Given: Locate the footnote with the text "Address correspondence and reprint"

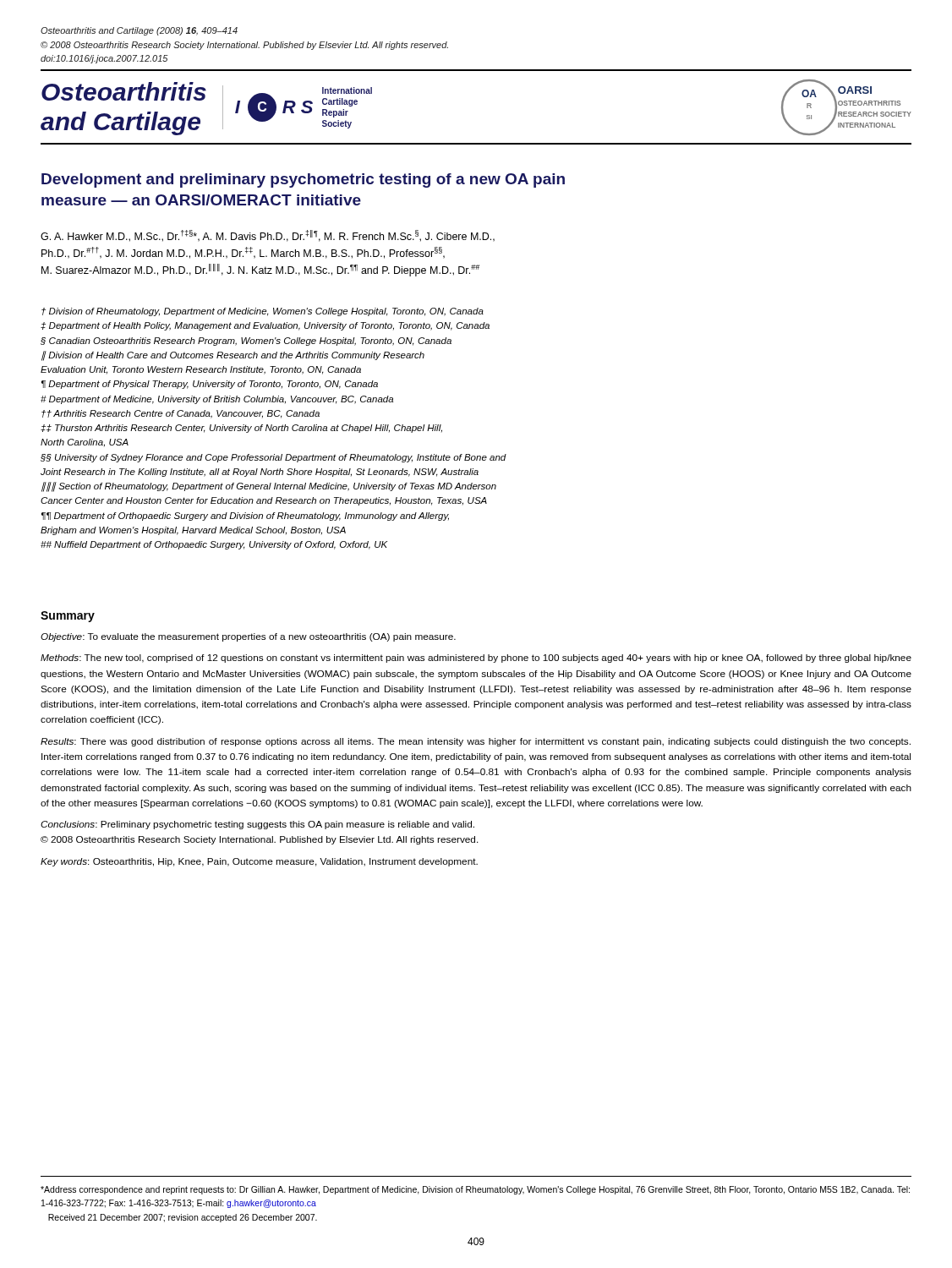Looking at the screenshot, I should click(476, 1203).
